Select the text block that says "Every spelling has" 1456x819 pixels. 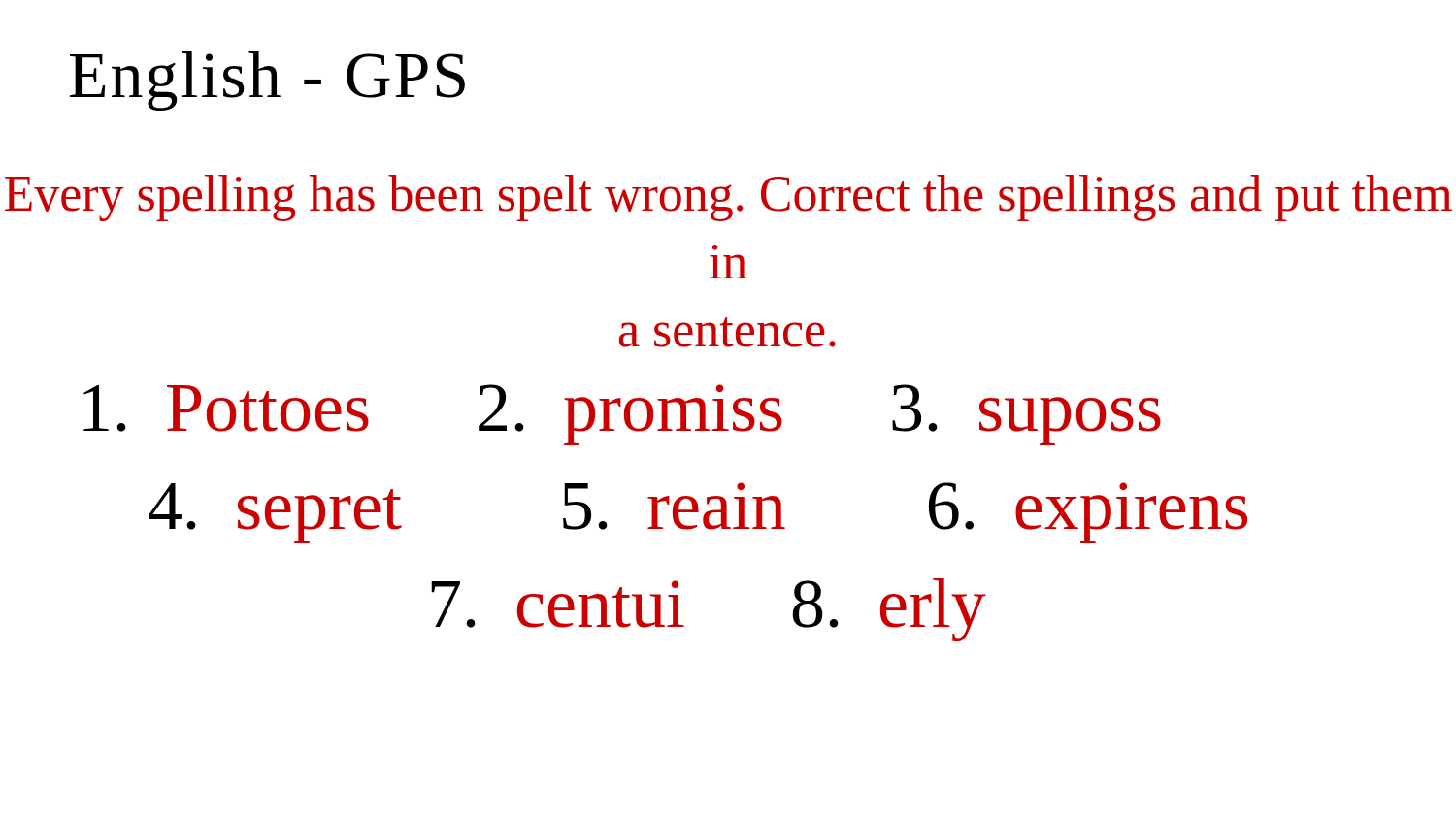coord(728,262)
